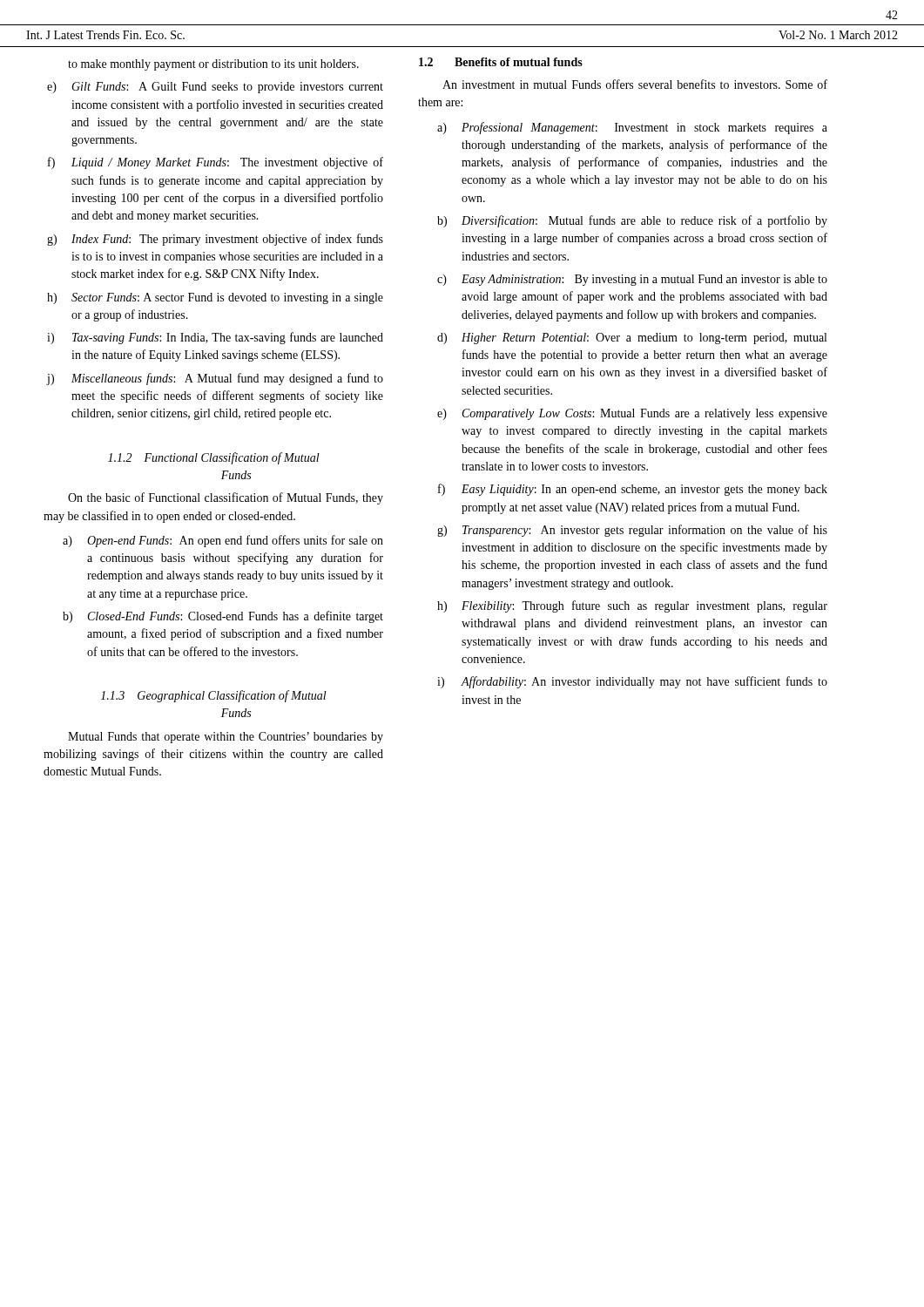Image resolution: width=924 pixels, height=1307 pixels.
Task: Click on the list item containing "e) Comparatively Low Costs: Mutual Funds are a"
Action: click(x=631, y=441)
